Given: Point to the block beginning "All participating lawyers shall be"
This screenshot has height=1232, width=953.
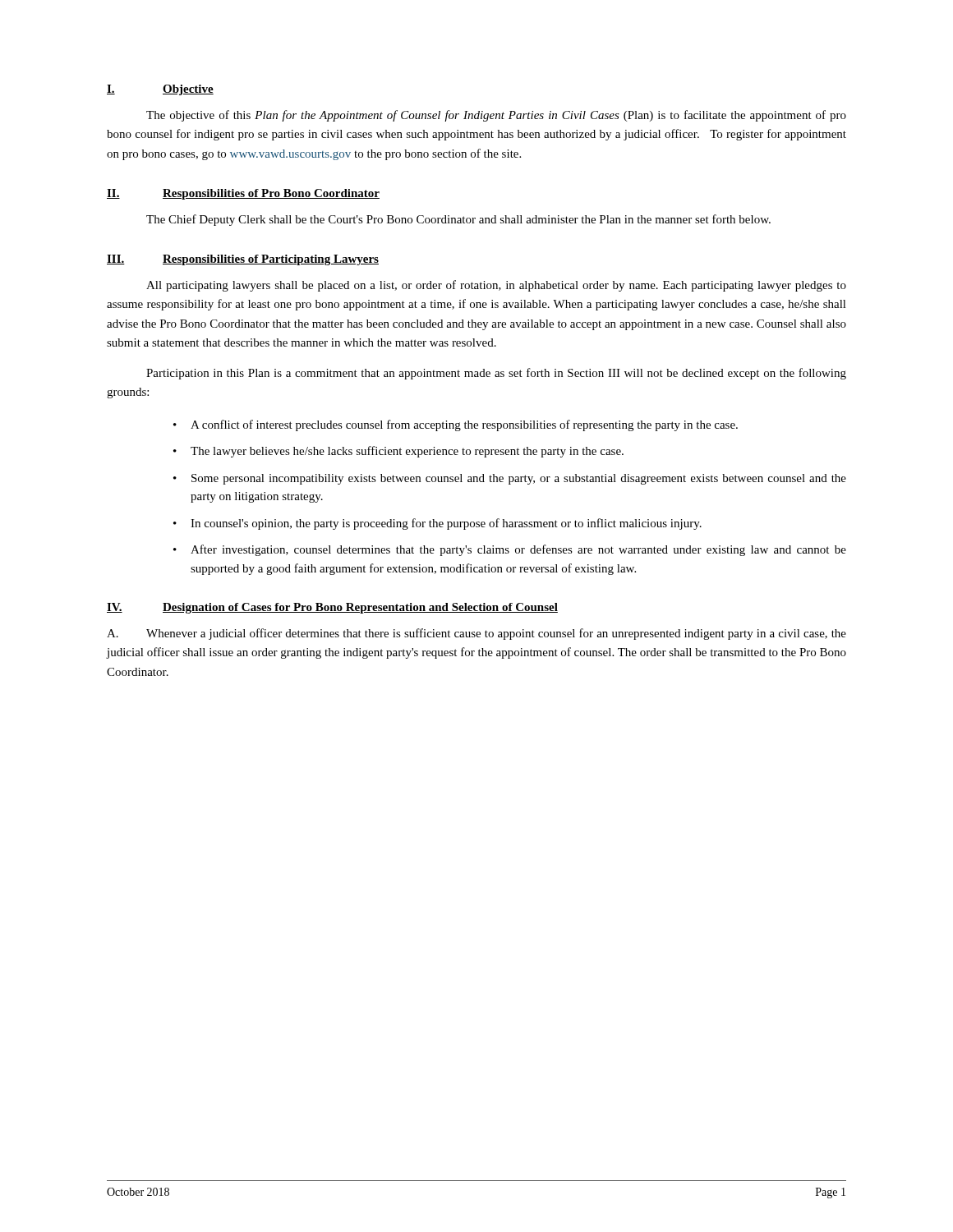Looking at the screenshot, I should coord(476,314).
